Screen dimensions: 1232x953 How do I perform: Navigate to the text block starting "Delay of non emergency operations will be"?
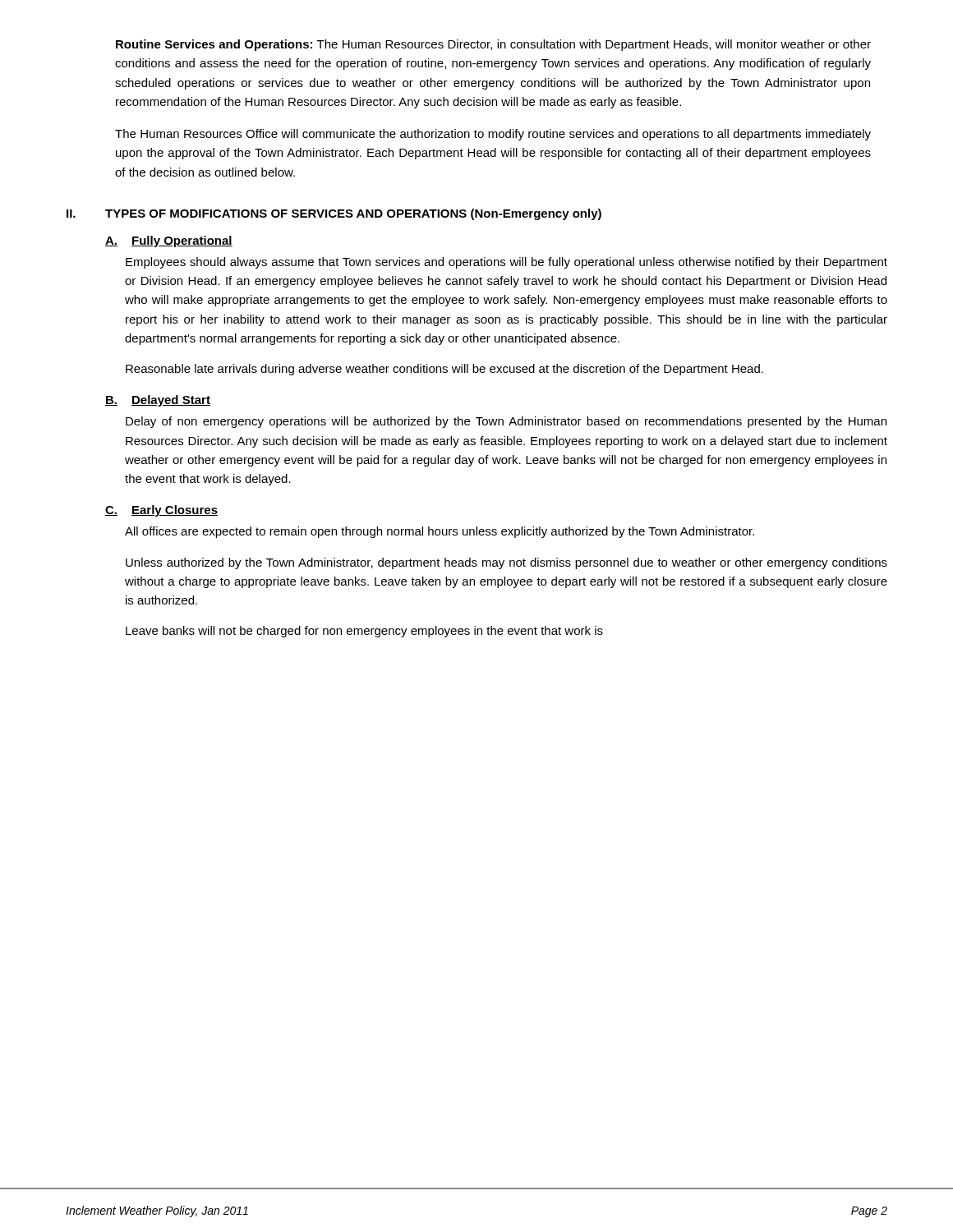pos(506,450)
